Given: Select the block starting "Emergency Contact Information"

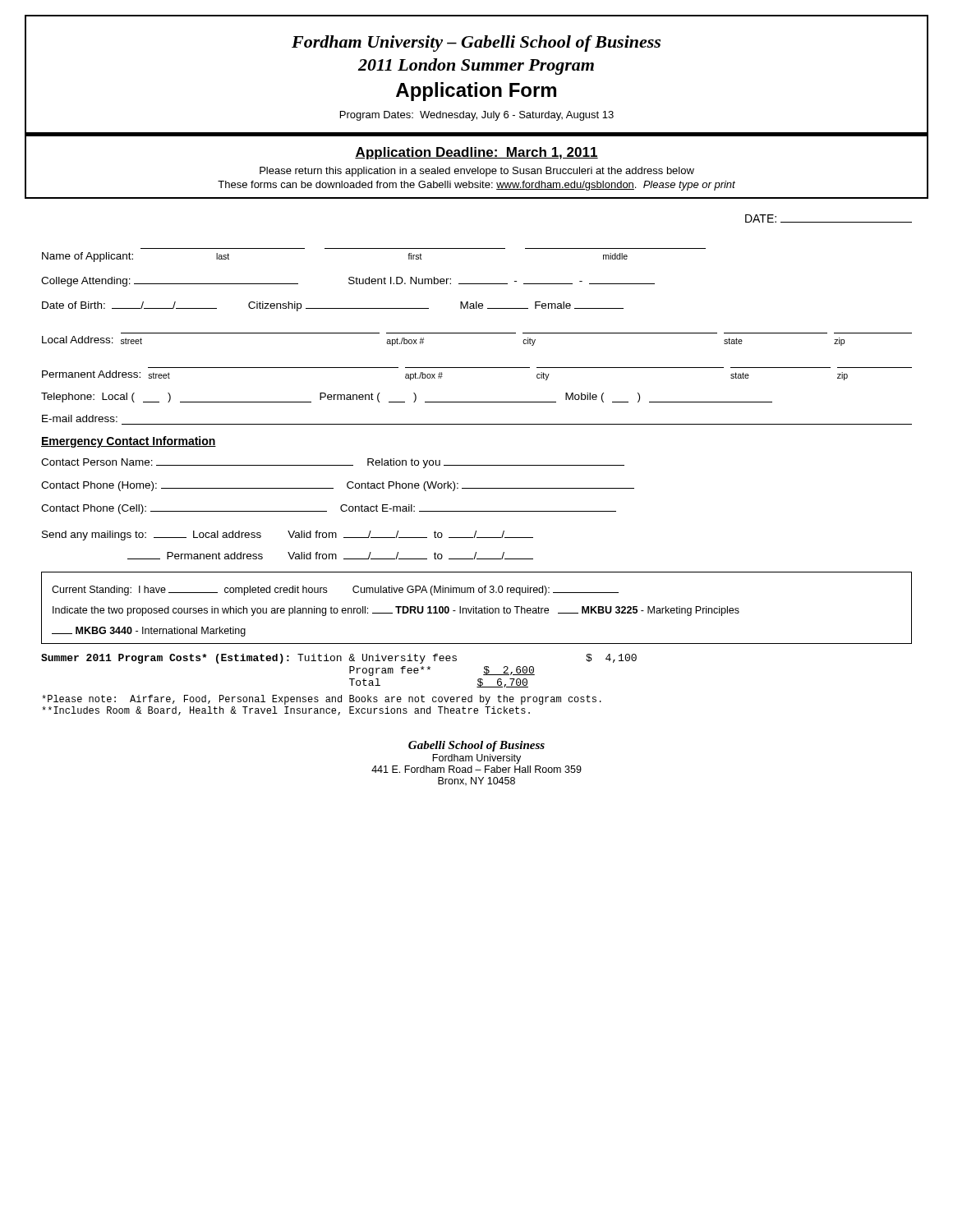Looking at the screenshot, I should tap(128, 441).
